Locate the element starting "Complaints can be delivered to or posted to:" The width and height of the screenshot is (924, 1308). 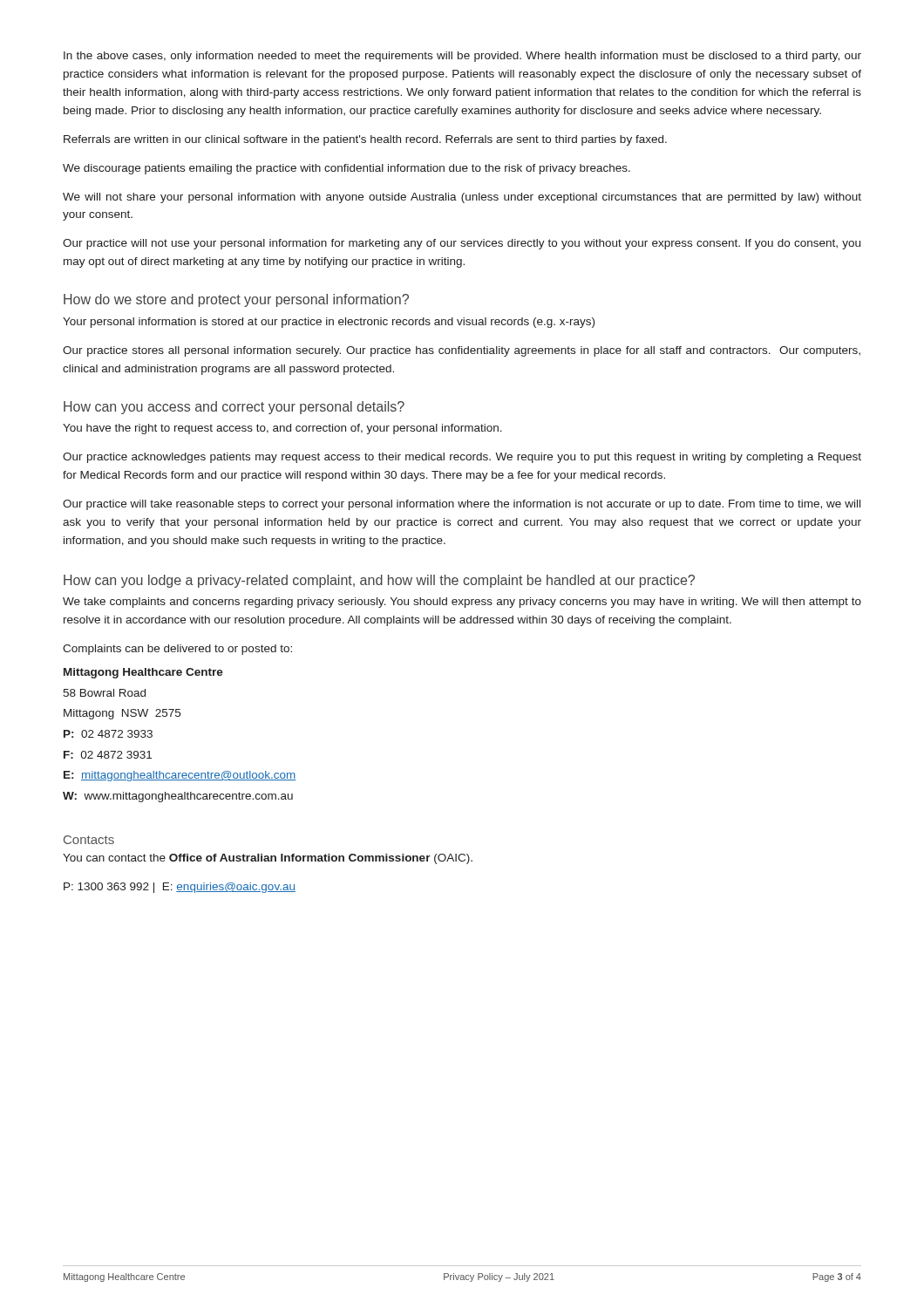point(178,649)
